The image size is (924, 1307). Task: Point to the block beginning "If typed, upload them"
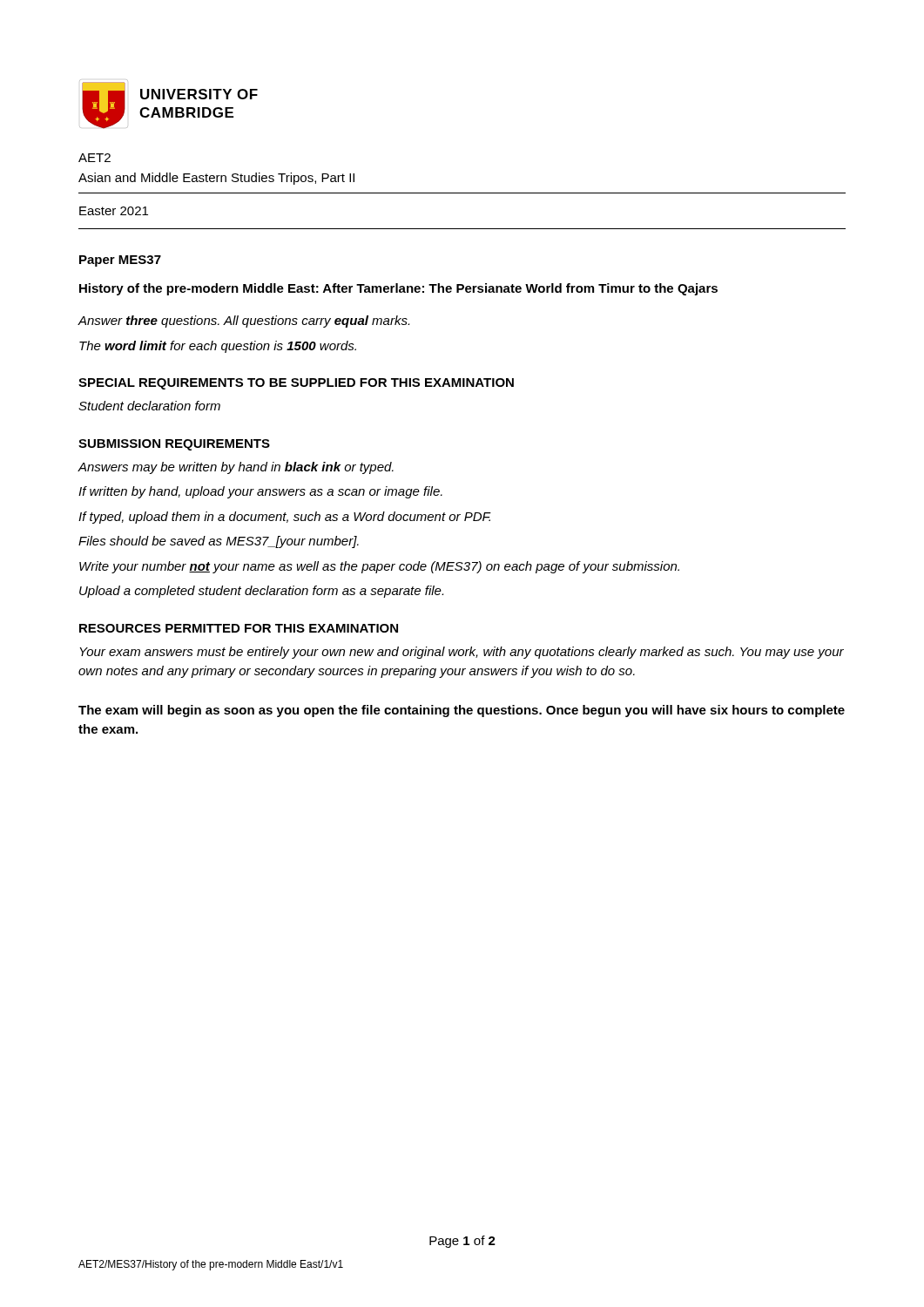coord(462,517)
